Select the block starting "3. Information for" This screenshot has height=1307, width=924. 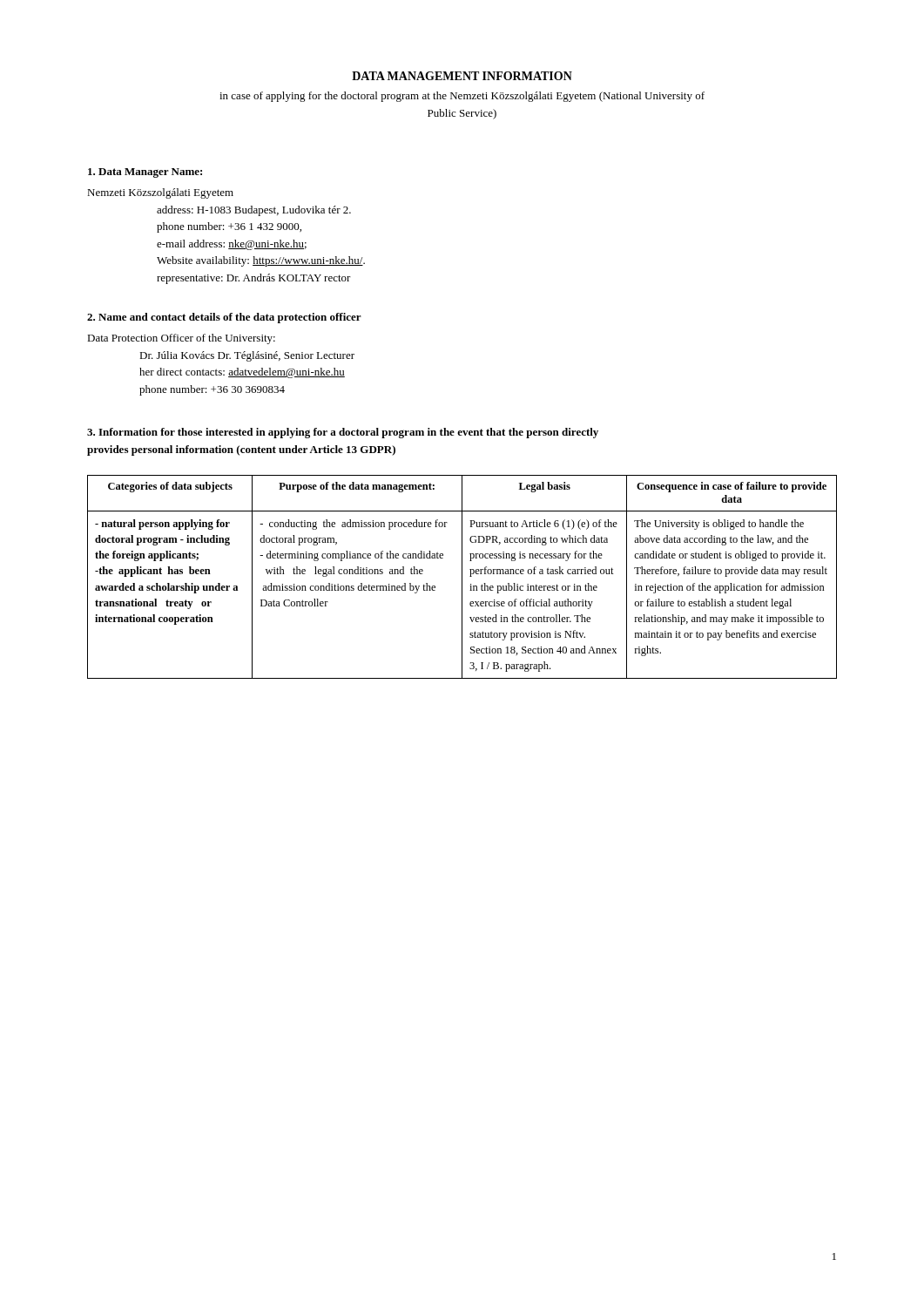point(343,440)
